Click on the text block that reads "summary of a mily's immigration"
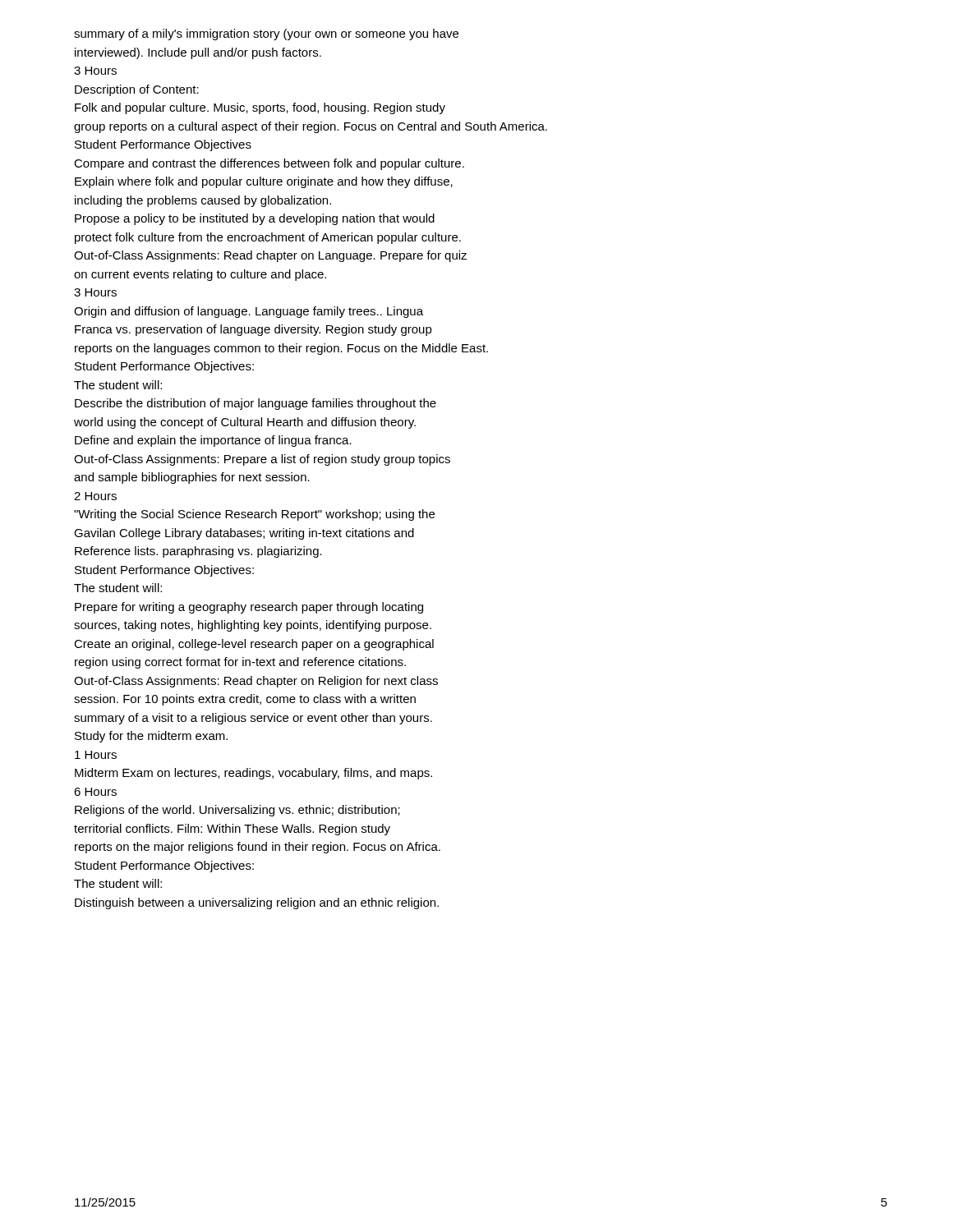The image size is (953, 1232). click(x=266, y=34)
